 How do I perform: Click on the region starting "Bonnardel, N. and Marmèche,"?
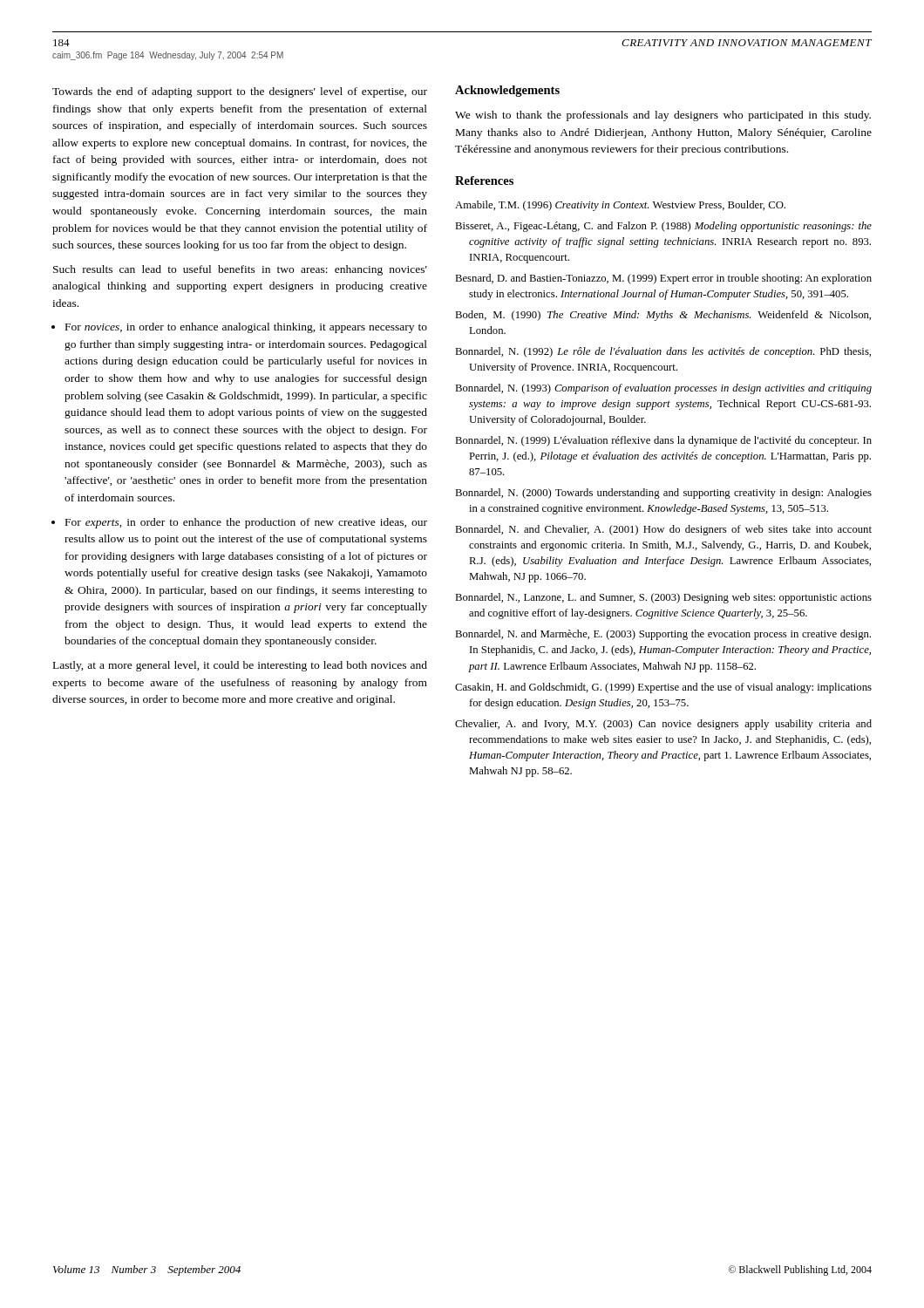[663, 650]
